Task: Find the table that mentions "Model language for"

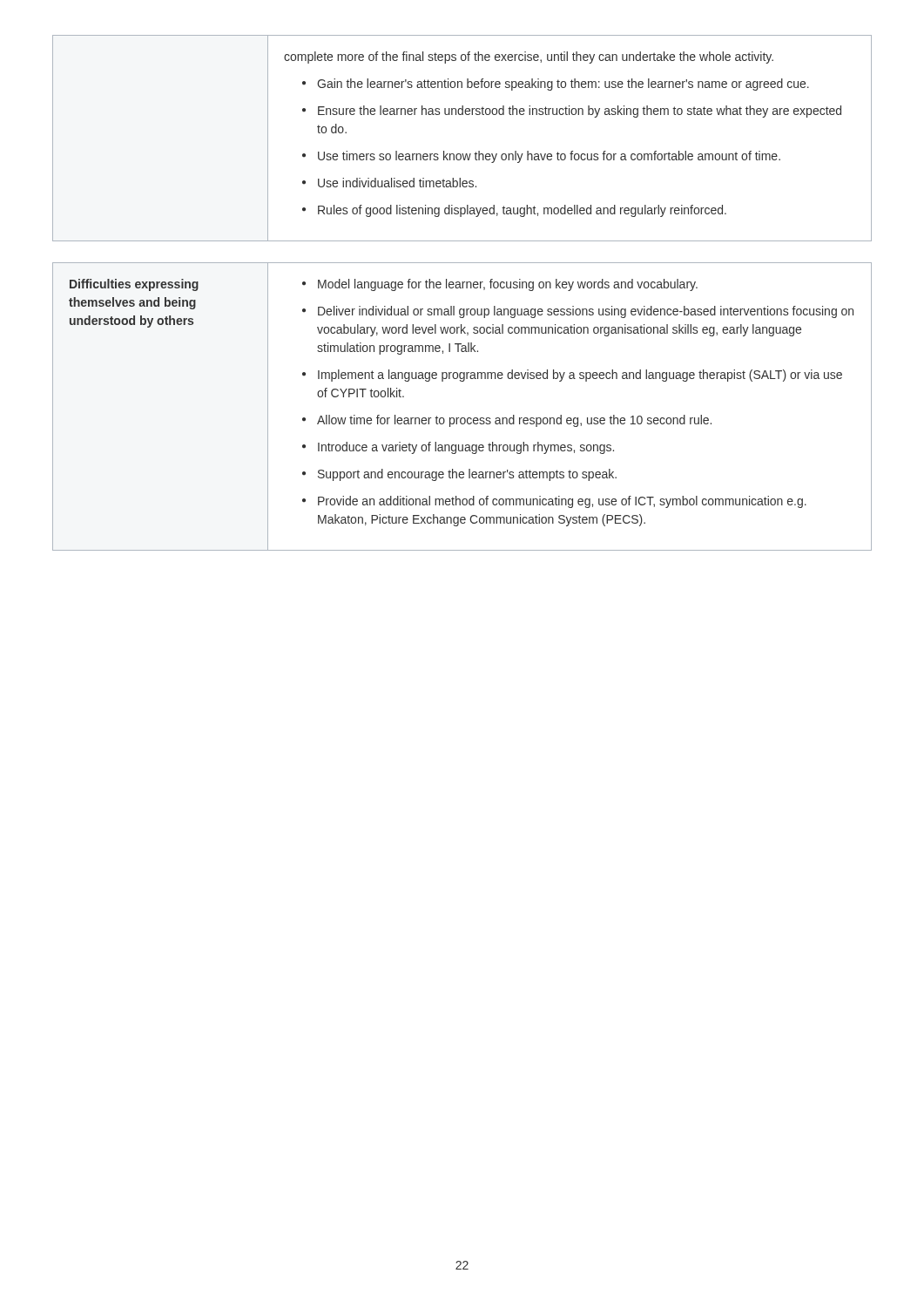Action: 462,406
